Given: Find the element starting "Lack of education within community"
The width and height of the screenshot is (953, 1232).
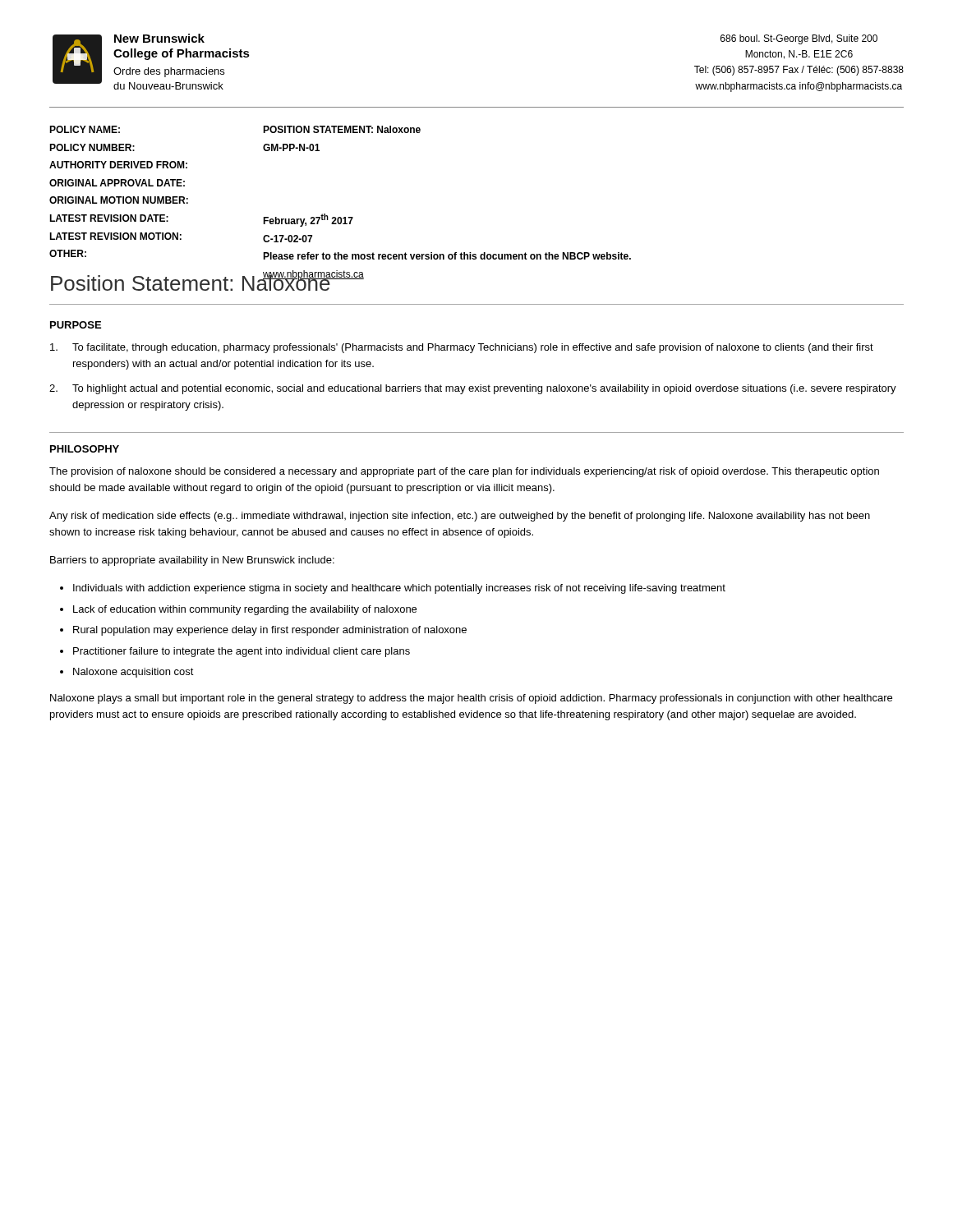Looking at the screenshot, I should [x=245, y=609].
